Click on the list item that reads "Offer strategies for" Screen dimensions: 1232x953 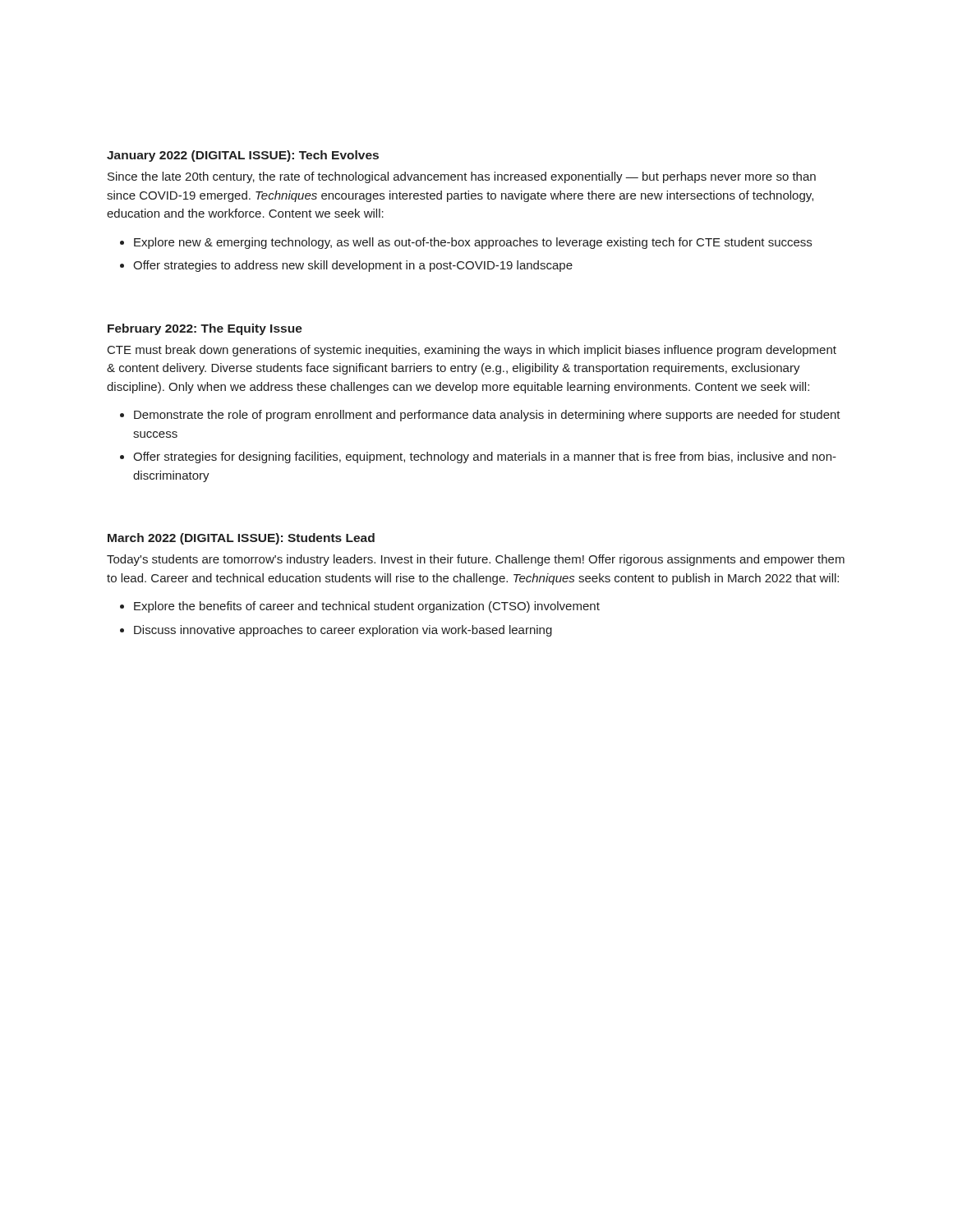(490, 466)
